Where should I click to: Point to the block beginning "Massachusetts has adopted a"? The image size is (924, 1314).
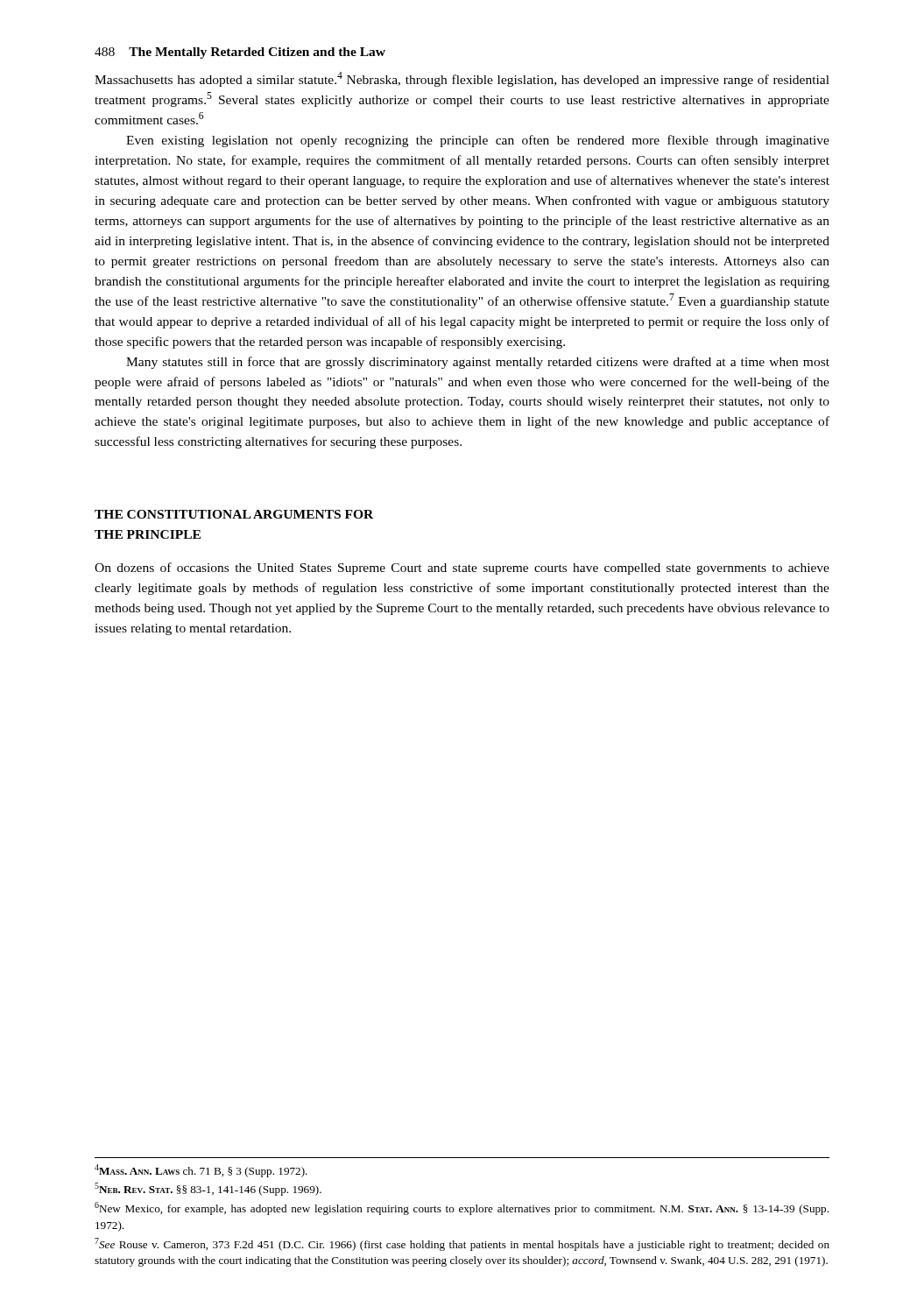point(462,261)
